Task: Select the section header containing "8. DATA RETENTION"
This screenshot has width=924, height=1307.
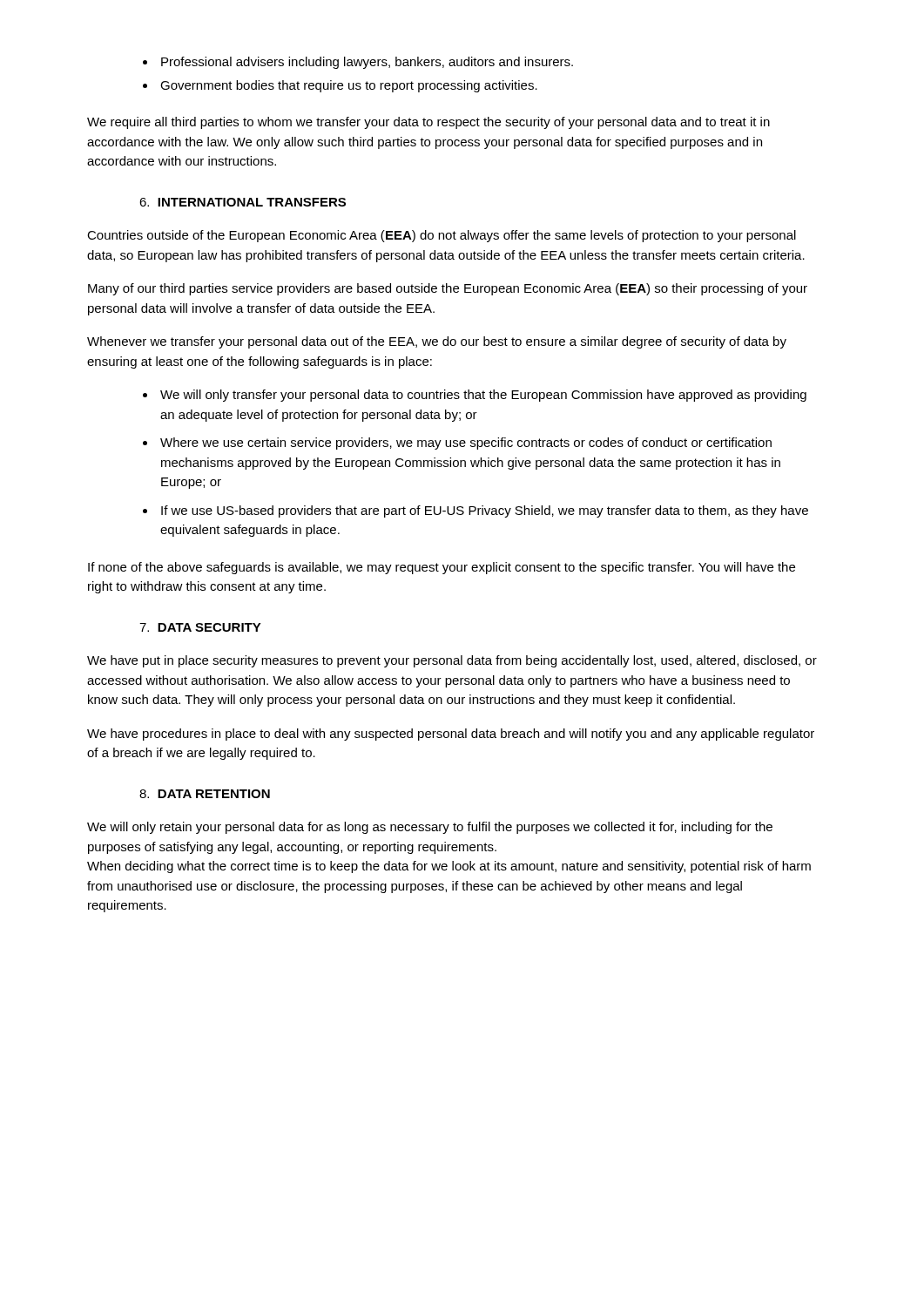Action: (205, 793)
